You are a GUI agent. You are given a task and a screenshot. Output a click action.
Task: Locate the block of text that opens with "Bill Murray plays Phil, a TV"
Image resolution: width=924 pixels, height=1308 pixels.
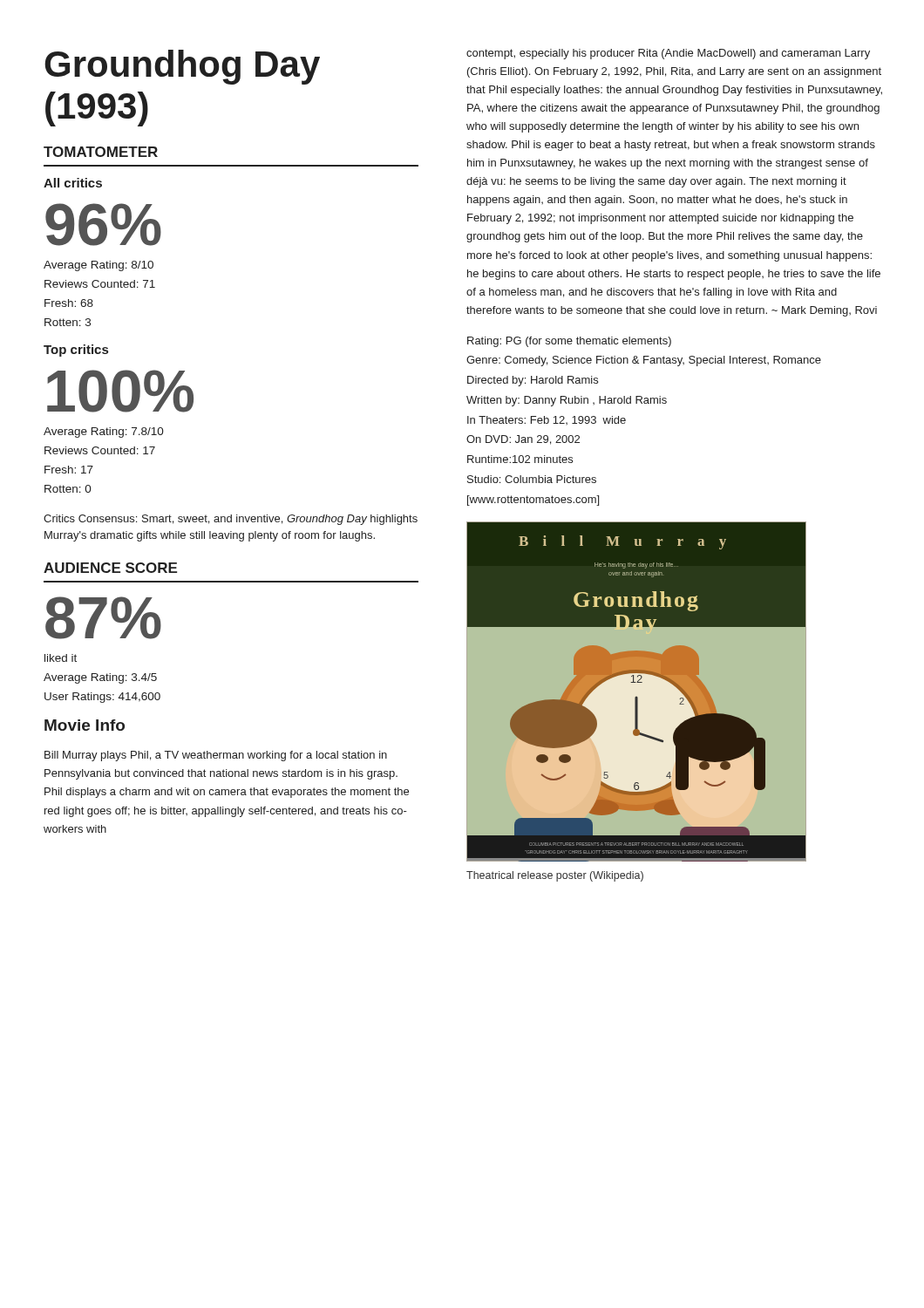pyautogui.click(x=231, y=792)
